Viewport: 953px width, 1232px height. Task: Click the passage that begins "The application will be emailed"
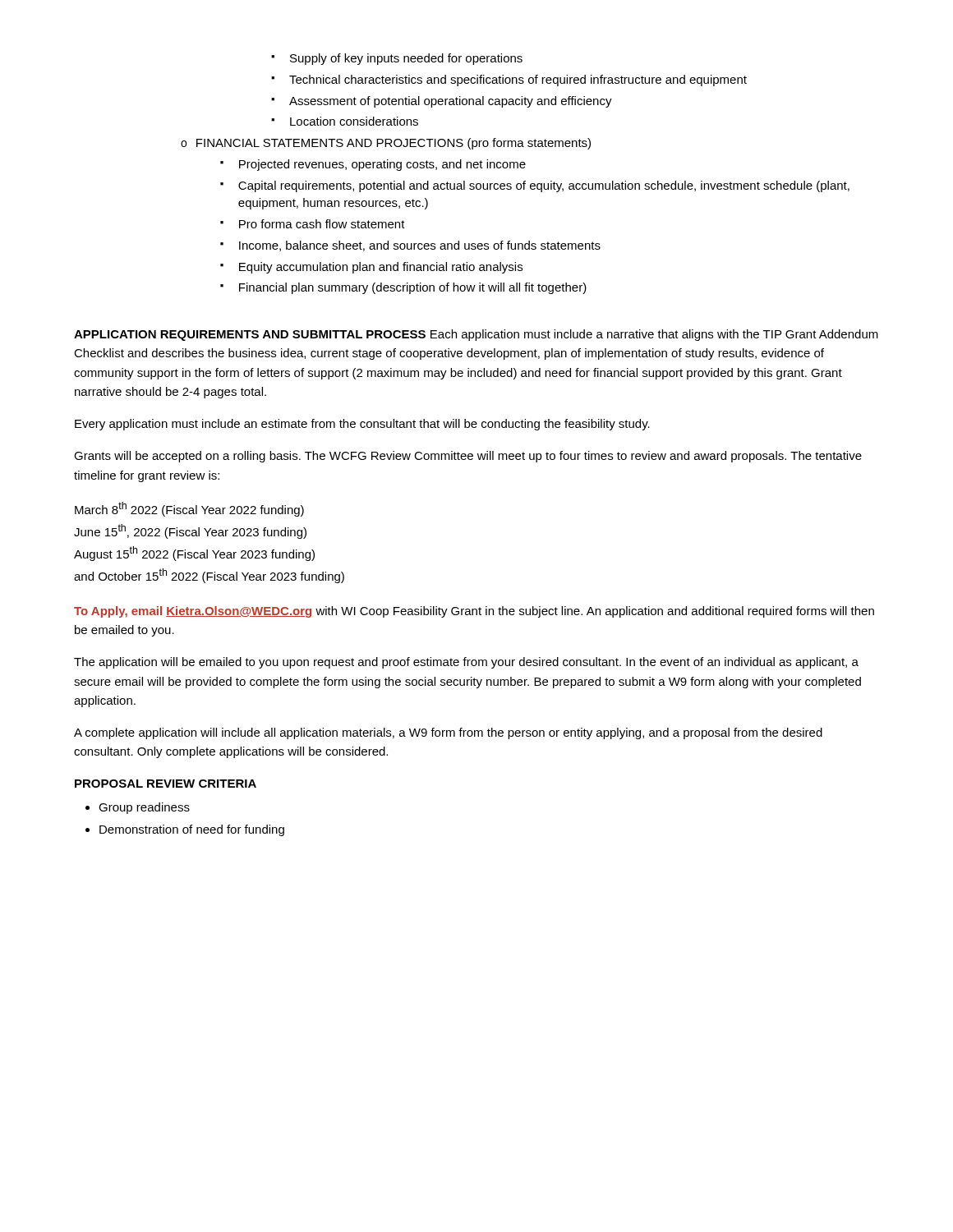coord(468,681)
